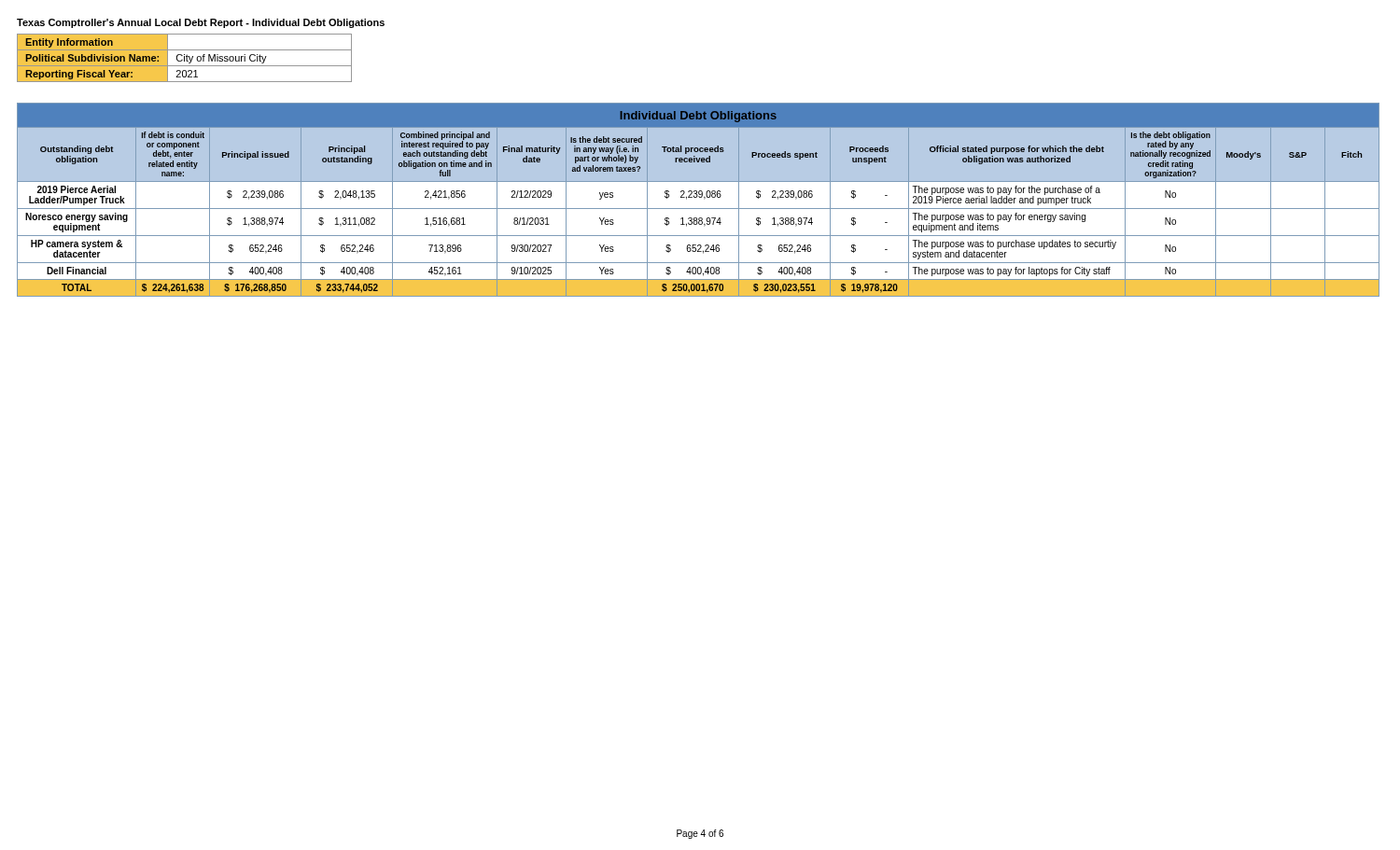Locate the region starting "Texas Comptroller's Annual Local Debt Report -"
Screen dimensions: 850x1400
tap(201, 22)
